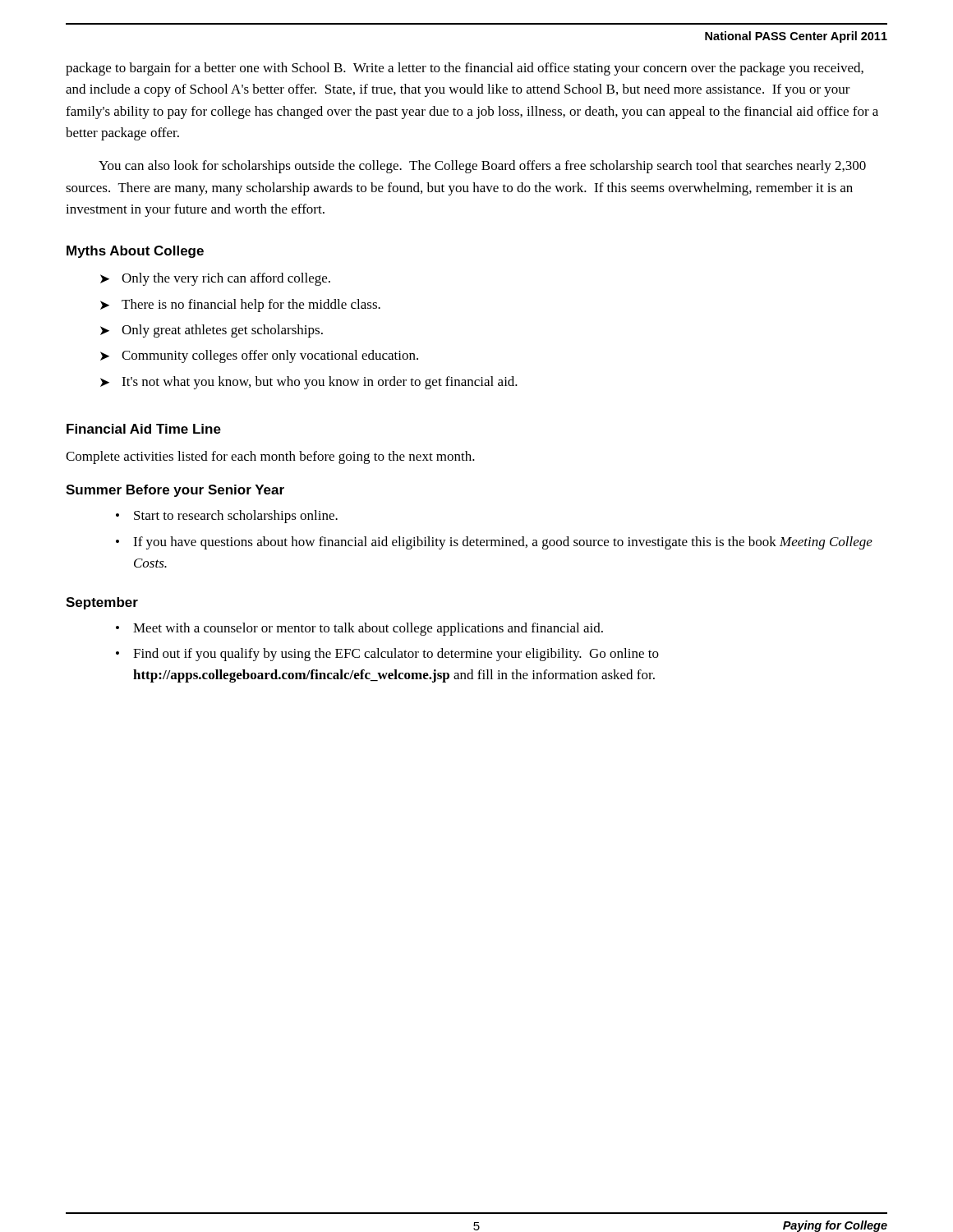Point to the block beginning "package to bargain for a better one with"
The width and height of the screenshot is (953, 1232).
pos(472,100)
